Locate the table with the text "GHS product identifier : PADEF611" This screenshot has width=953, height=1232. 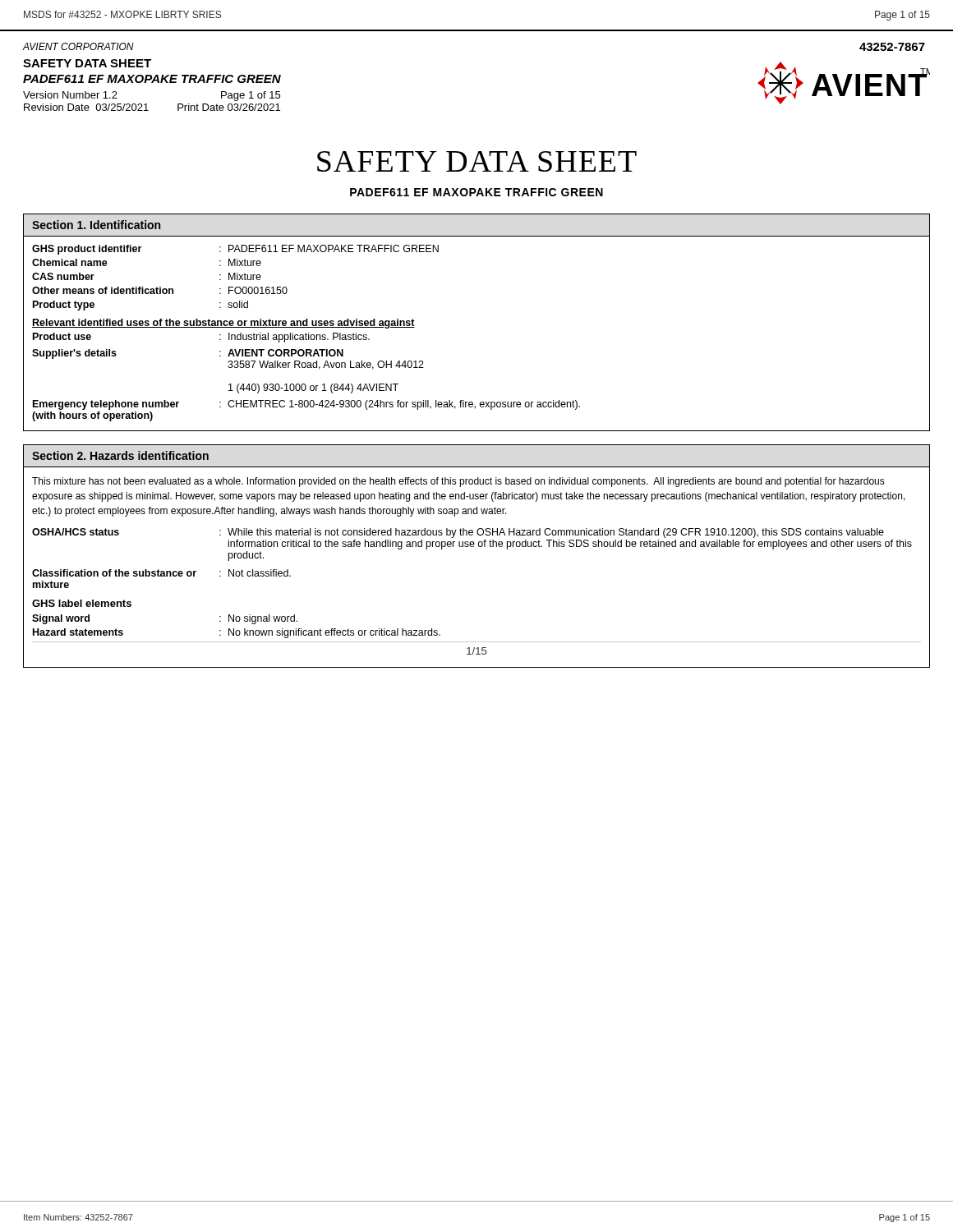(476, 332)
